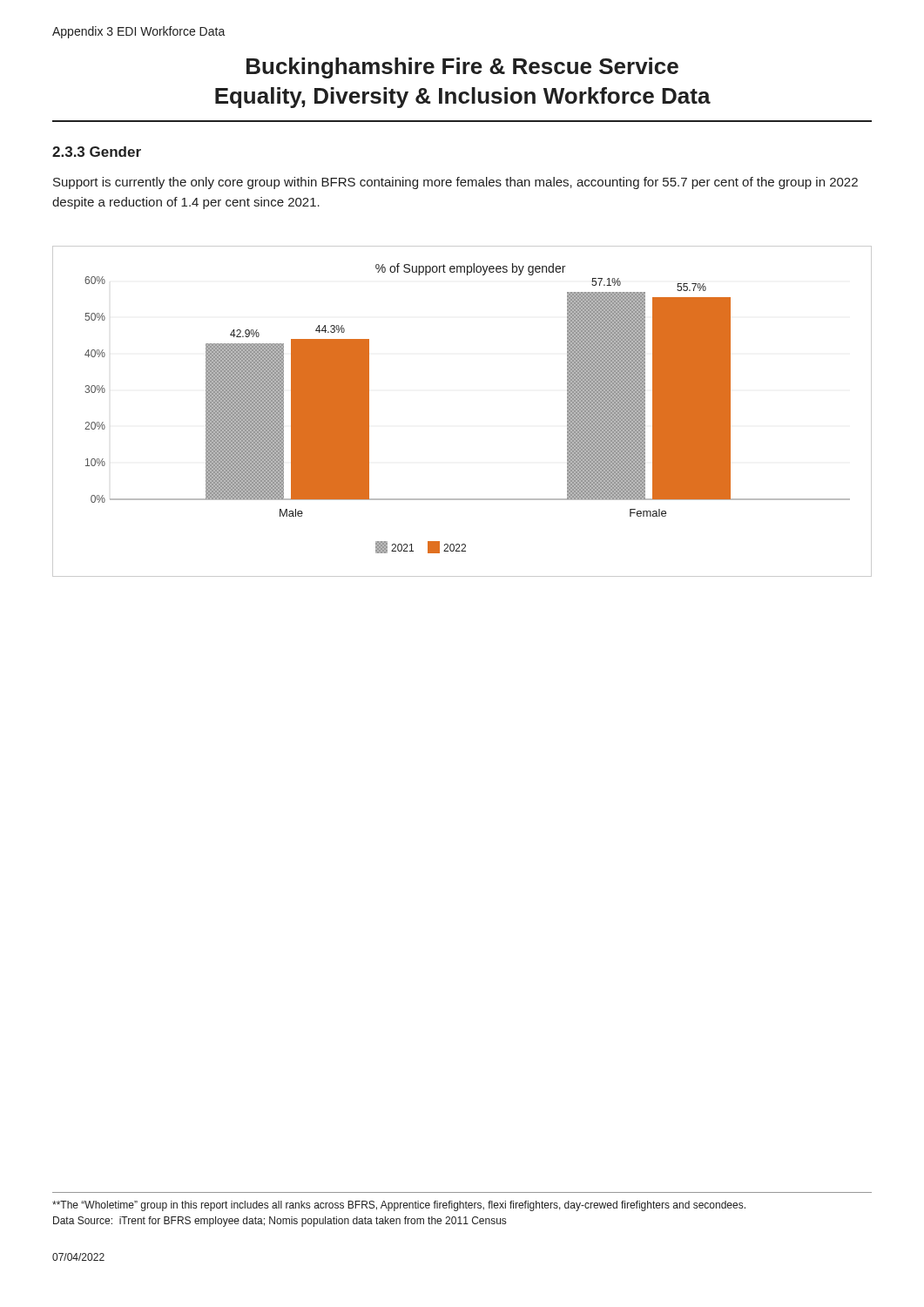This screenshot has height=1307, width=924.
Task: Locate the block of text that opens with "Support is currently"
Action: [x=455, y=191]
